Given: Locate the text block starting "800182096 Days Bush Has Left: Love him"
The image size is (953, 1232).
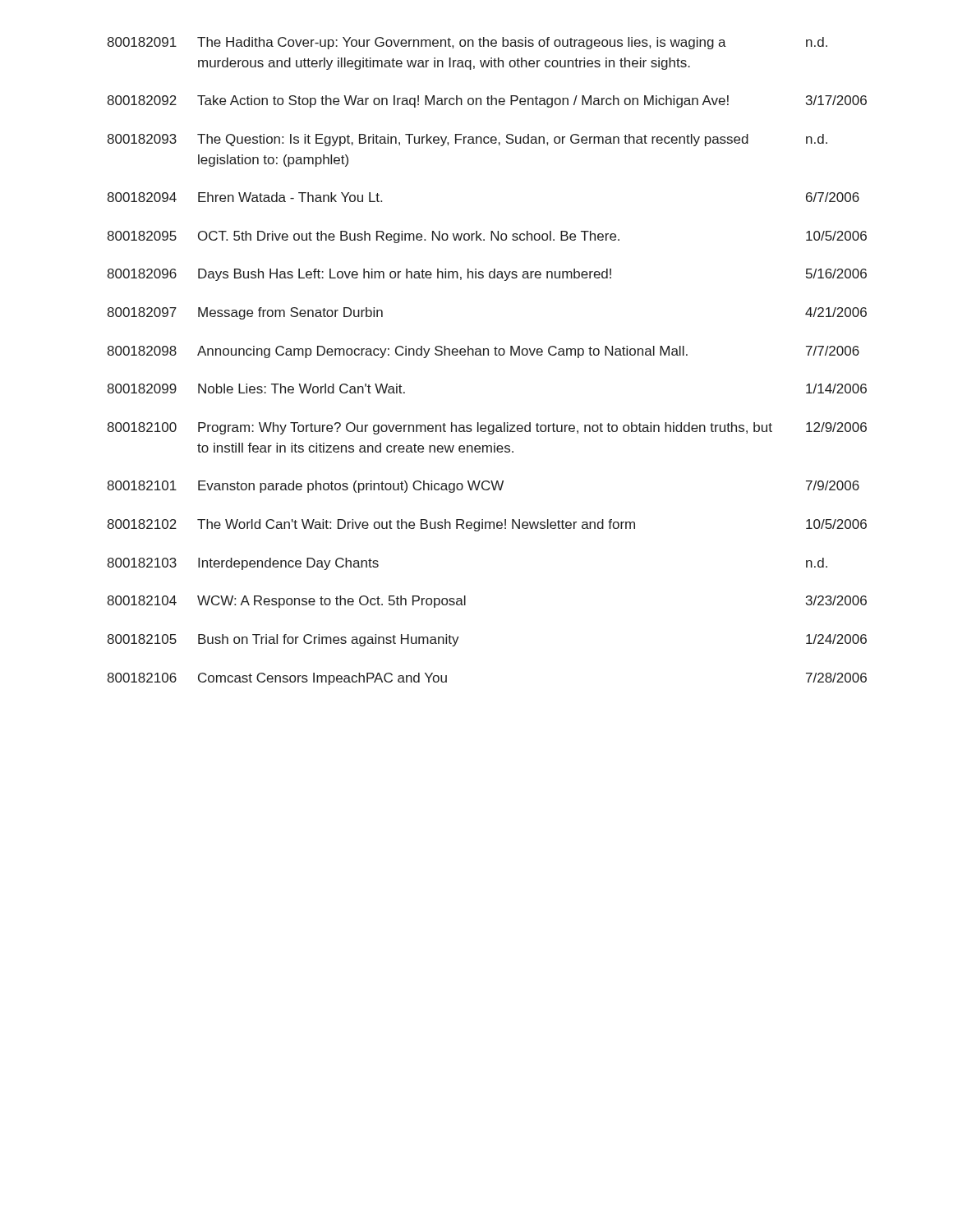Looking at the screenshot, I should click(x=497, y=275).
